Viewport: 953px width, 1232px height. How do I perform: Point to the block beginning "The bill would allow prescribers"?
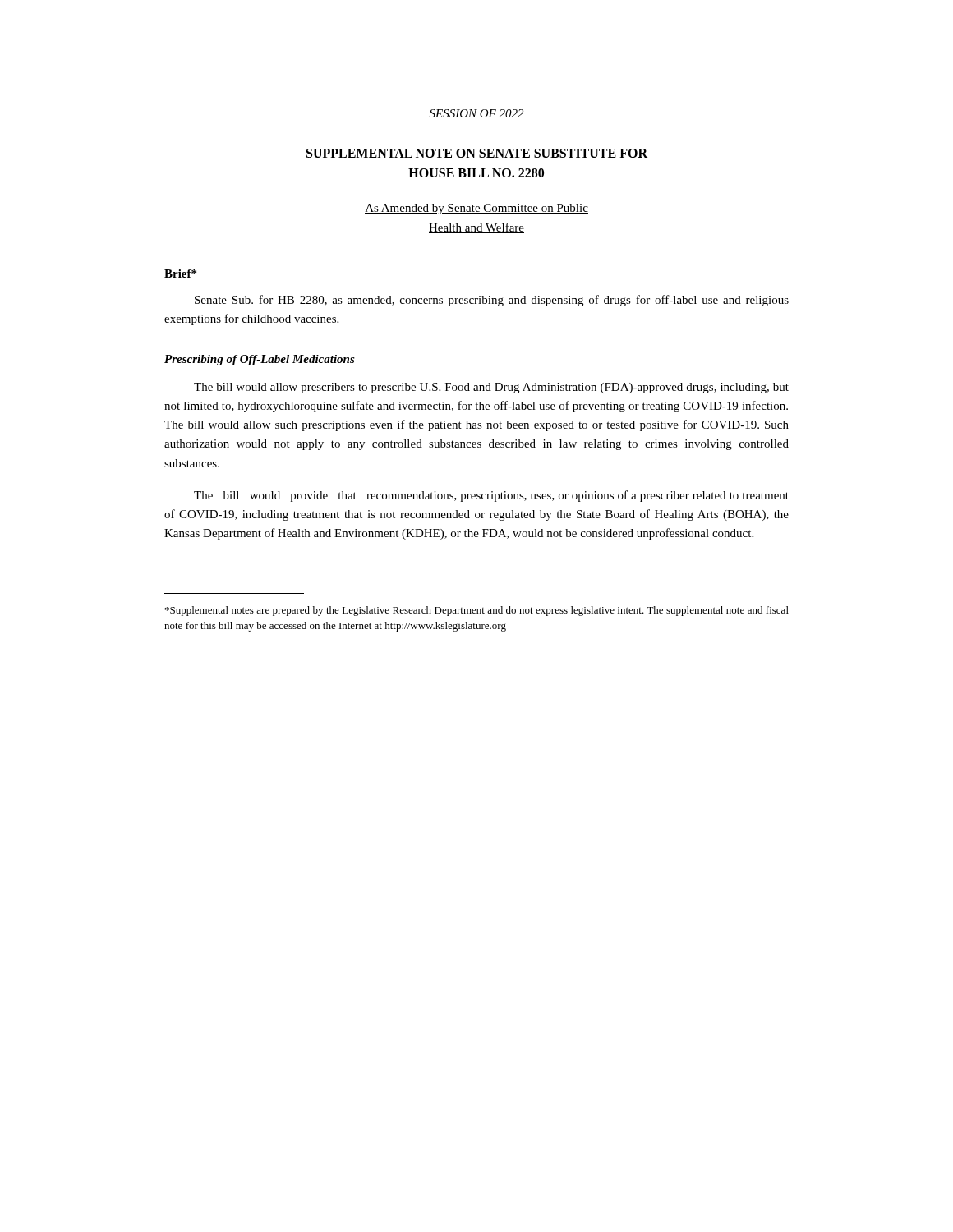476,425
